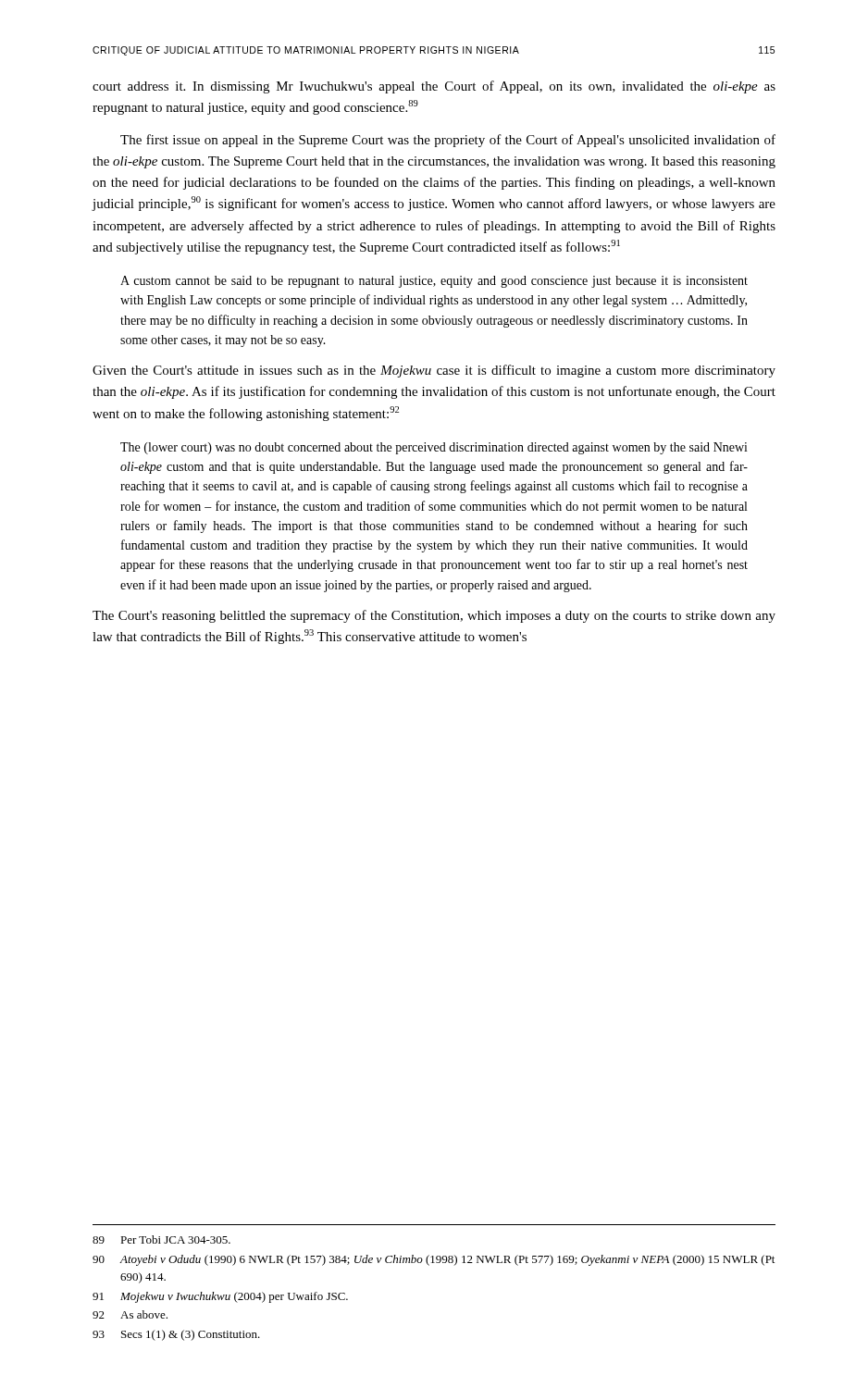Viewport: 868px width, 1388px height.
Task: Find the footnote that says "91 Mojekwu v Iwuchukwu (2004) per Uwaifo"
Action: coord(221,1296)
